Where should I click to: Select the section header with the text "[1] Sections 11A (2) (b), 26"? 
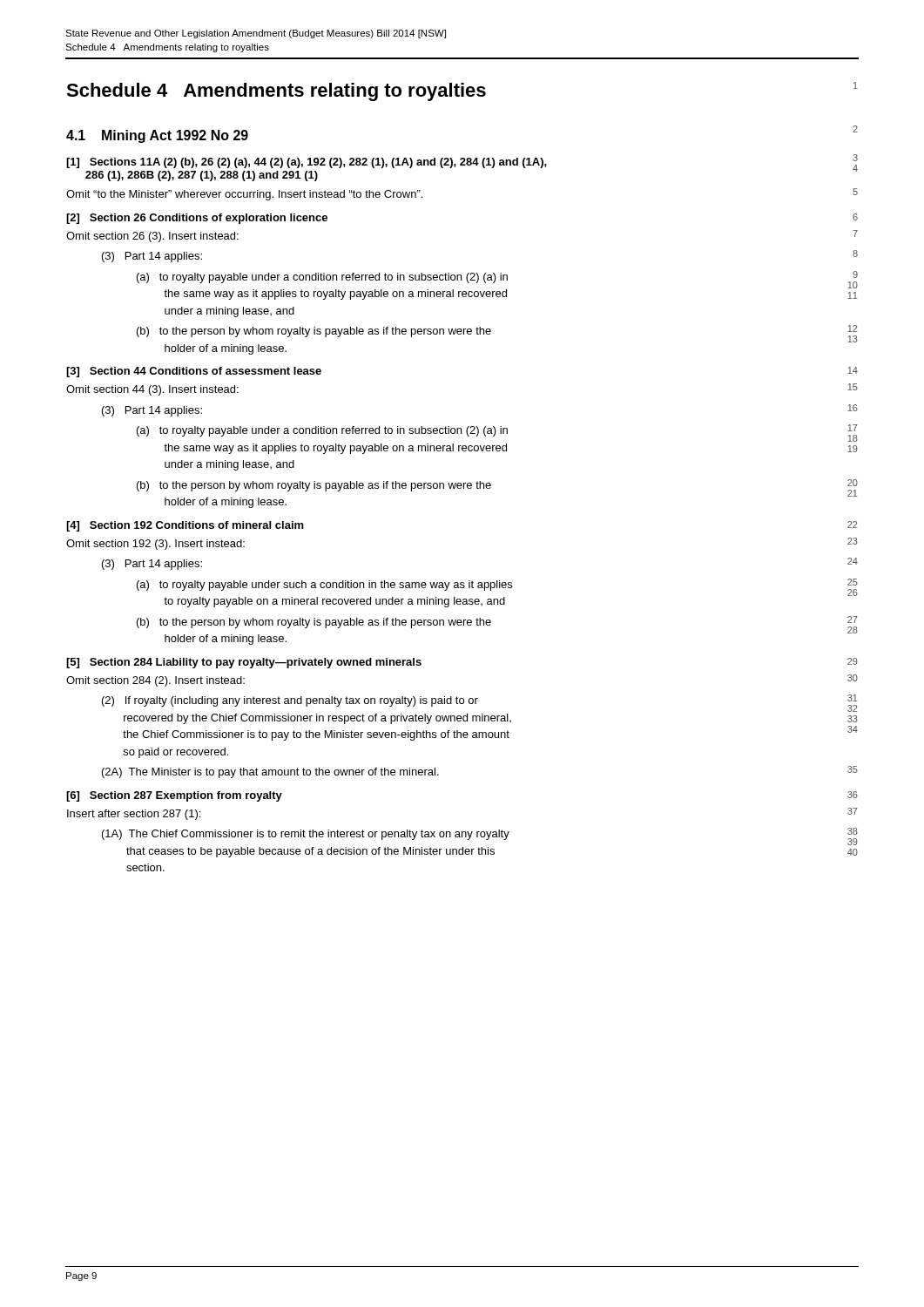click(462, 166)
